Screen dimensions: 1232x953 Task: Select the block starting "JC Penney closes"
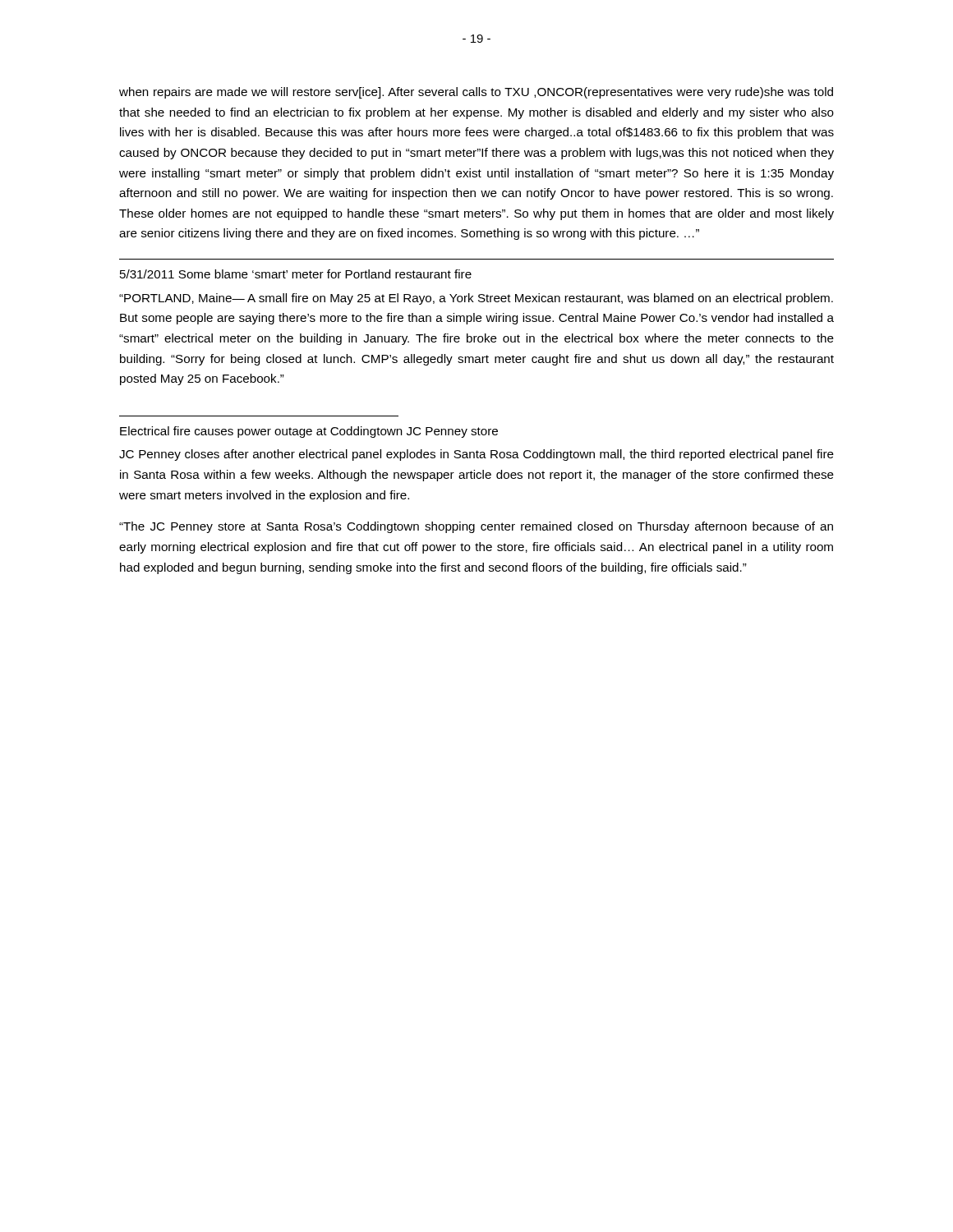(476, 474)
